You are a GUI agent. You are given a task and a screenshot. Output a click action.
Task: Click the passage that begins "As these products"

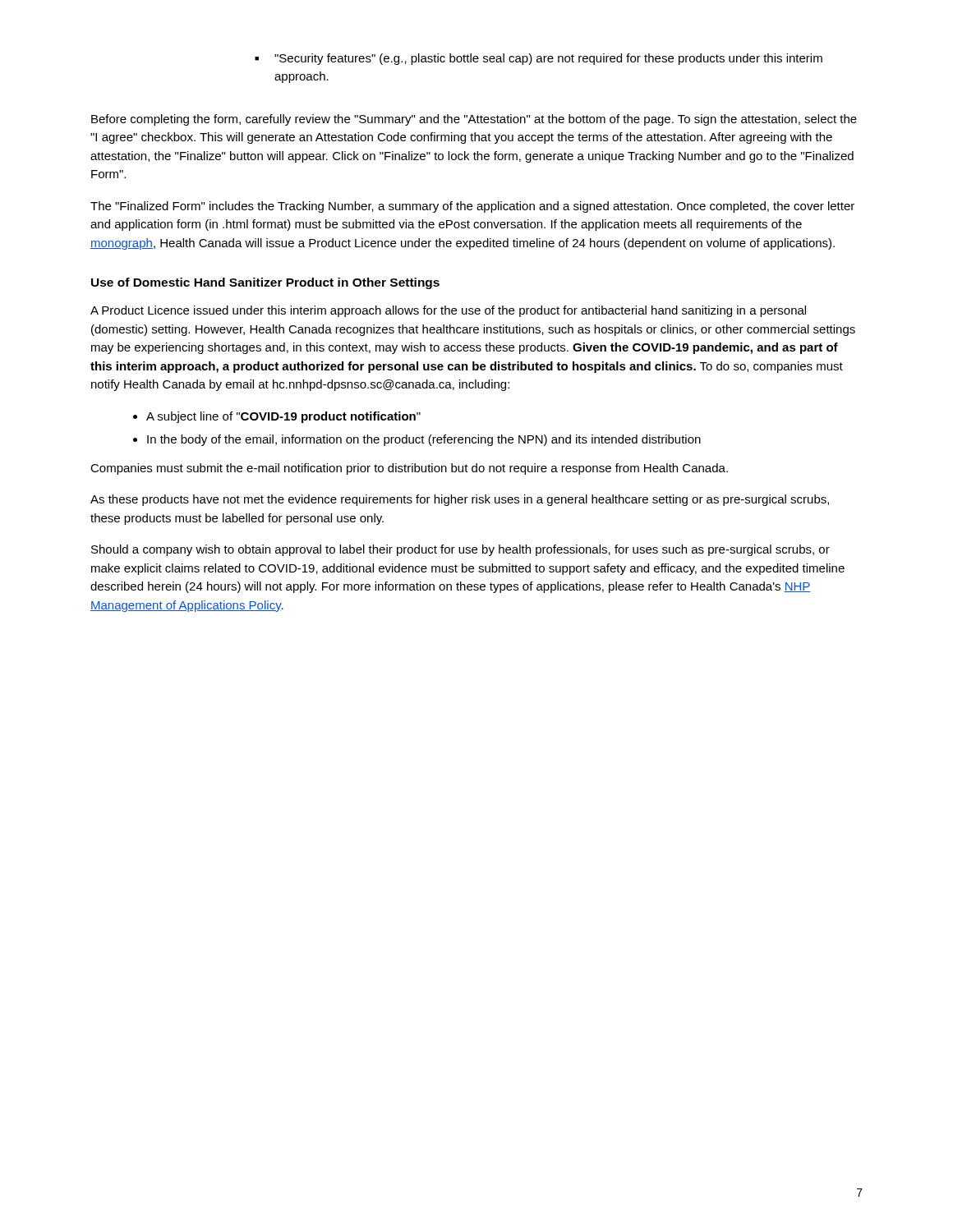(460, 508)
